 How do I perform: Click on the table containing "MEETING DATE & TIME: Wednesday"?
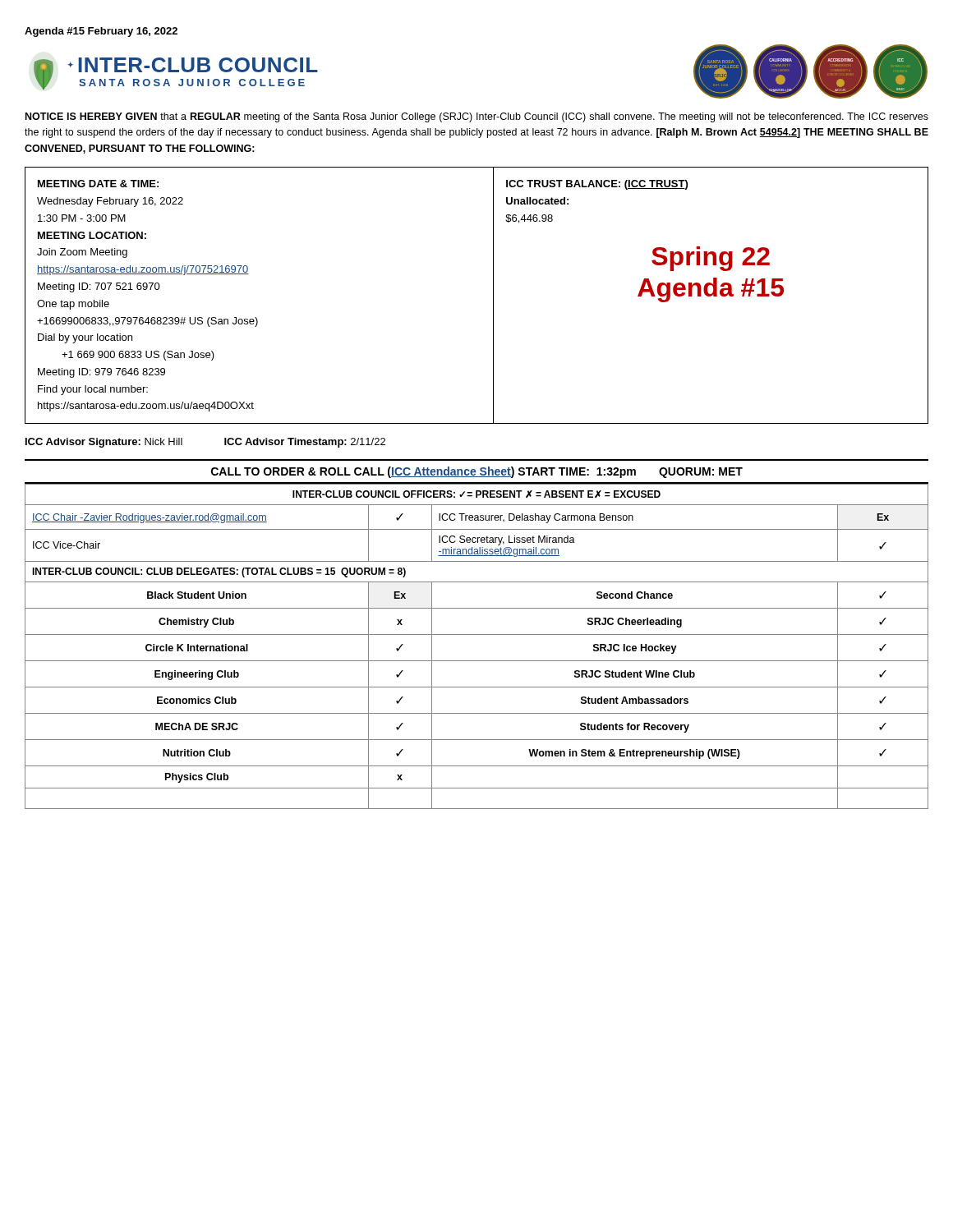476,295
